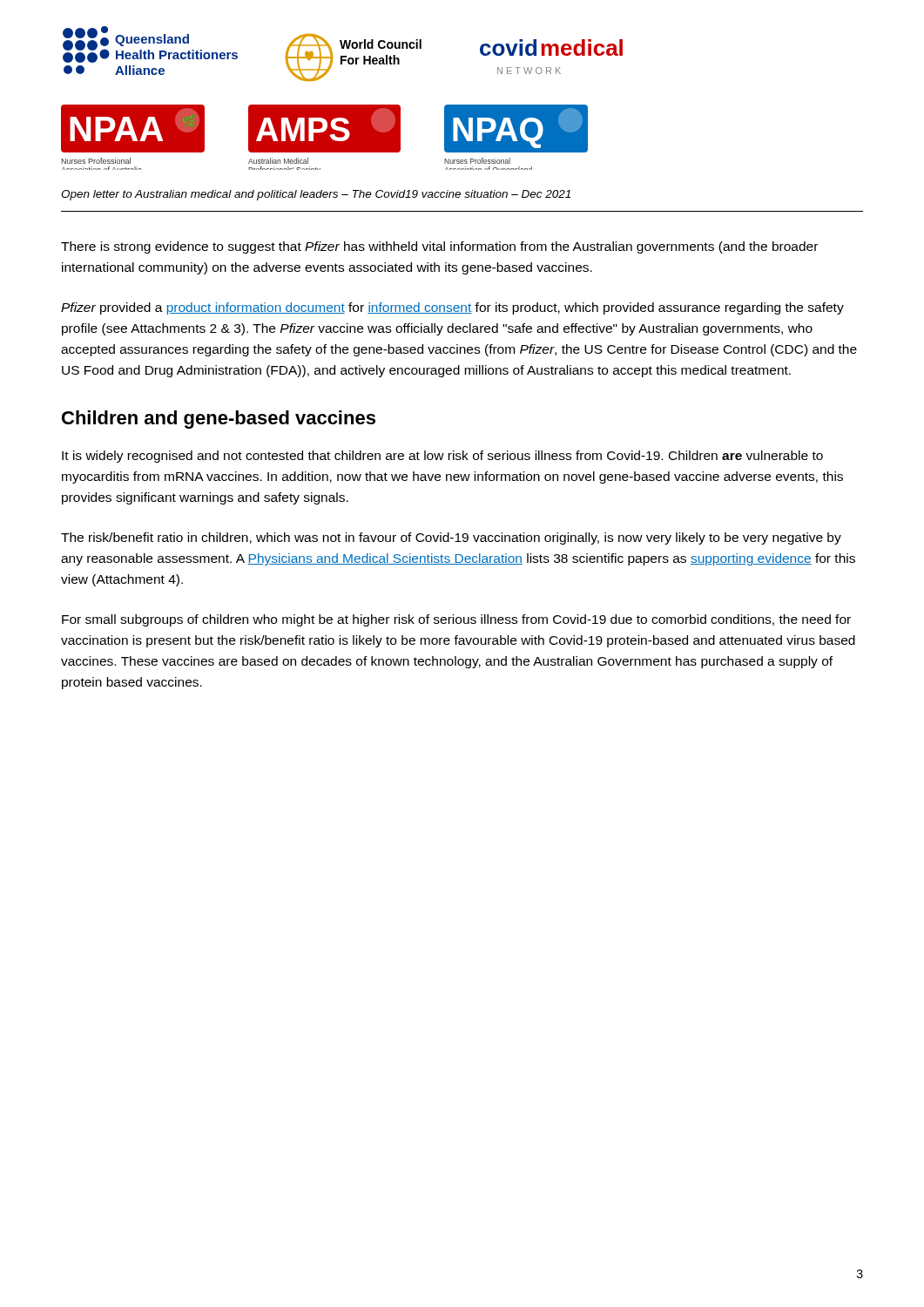Point to the block beginning "The risk/benefit ratio in children, which was"
The width and height of the screenshot is (924, 1307).
coord(458,558)
